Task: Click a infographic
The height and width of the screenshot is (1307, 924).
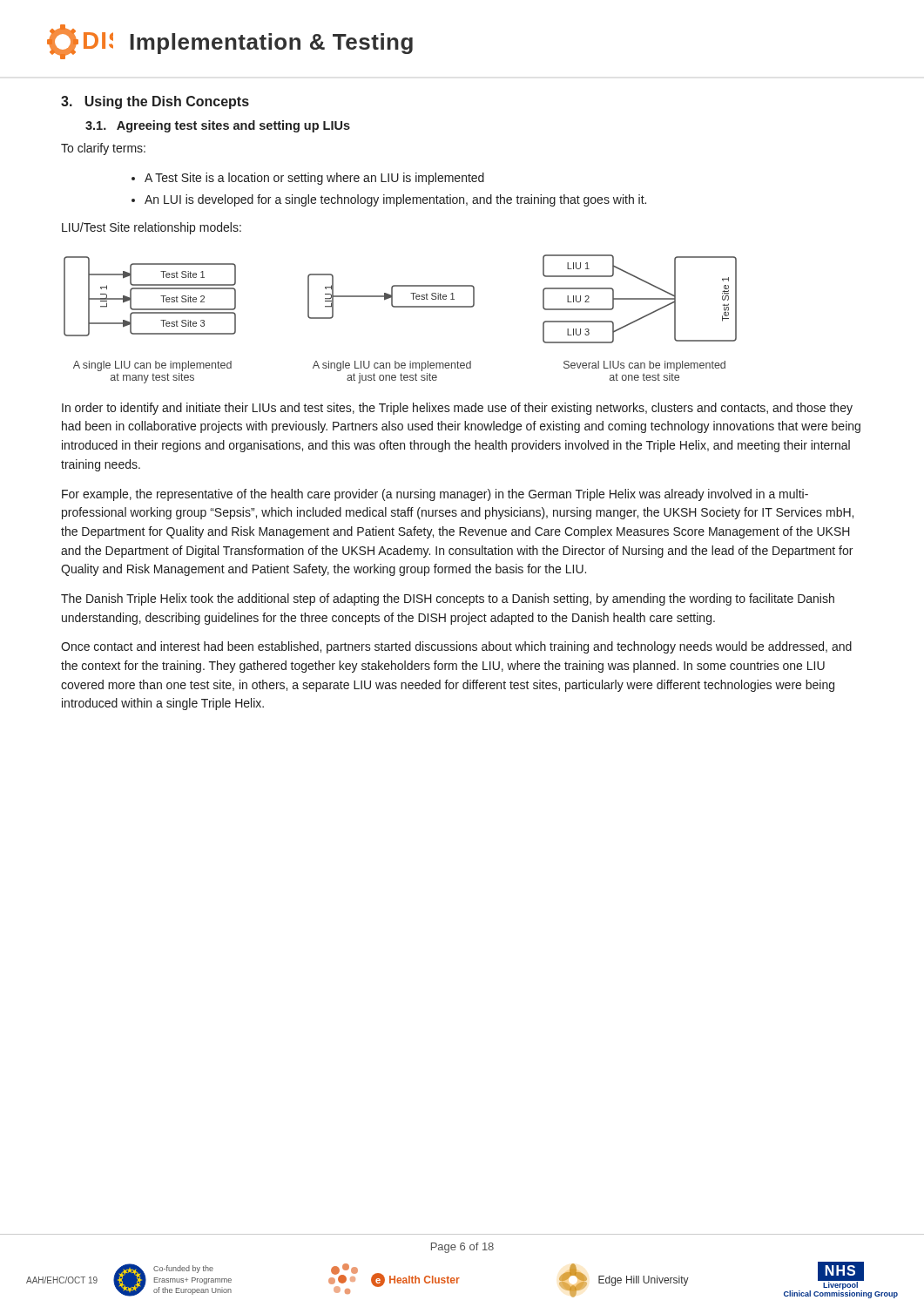Action: click(462, 316)
